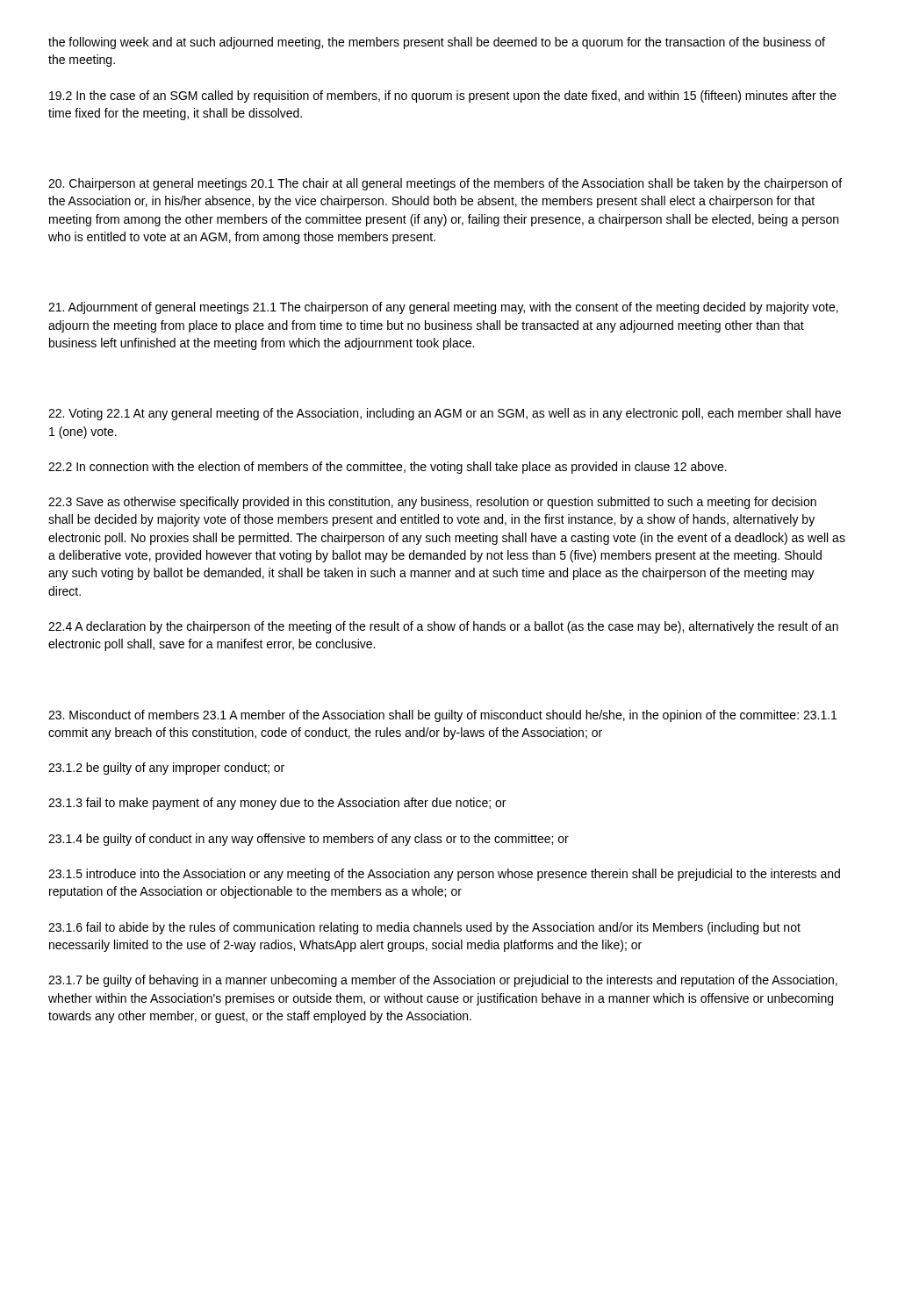Image resolution: width=905 pixels, height=1316 pixels.
Task: Point to the element starting "1.5 introduce into the Association or"
Action: (x=444, y=883)
